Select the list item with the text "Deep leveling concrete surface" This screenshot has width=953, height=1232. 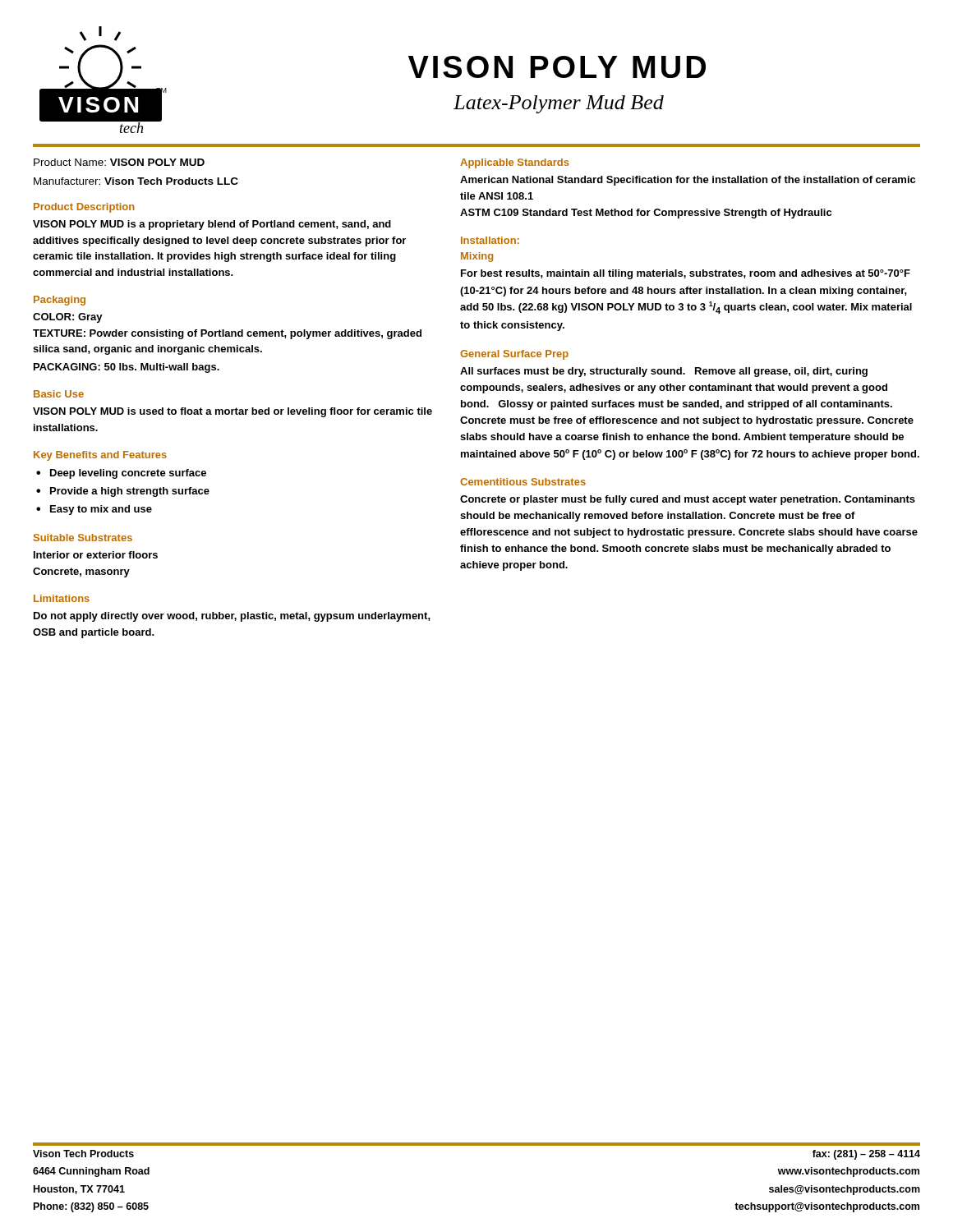coord(128,473)
